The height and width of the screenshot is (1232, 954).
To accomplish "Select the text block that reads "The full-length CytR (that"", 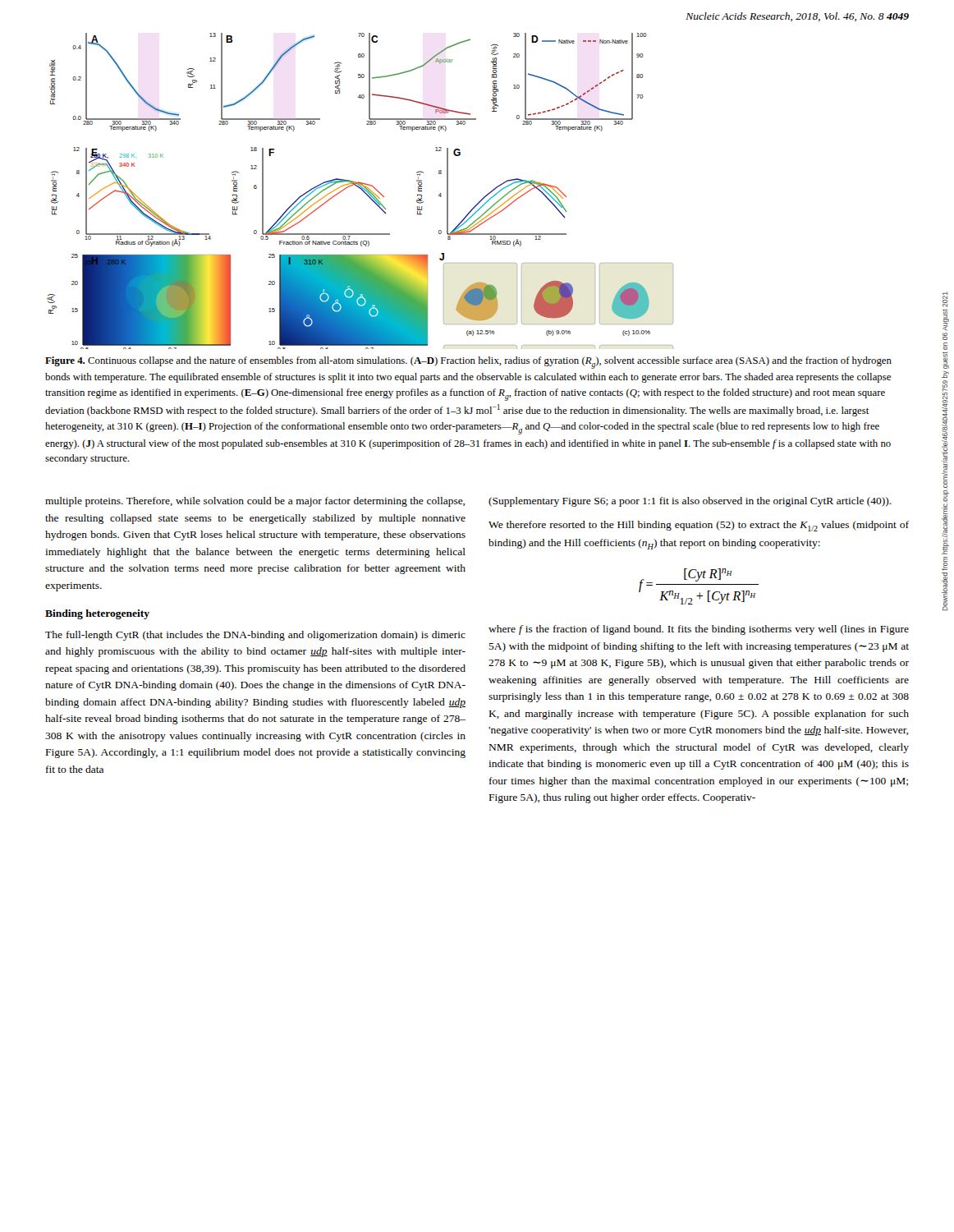I will point(255,702).
